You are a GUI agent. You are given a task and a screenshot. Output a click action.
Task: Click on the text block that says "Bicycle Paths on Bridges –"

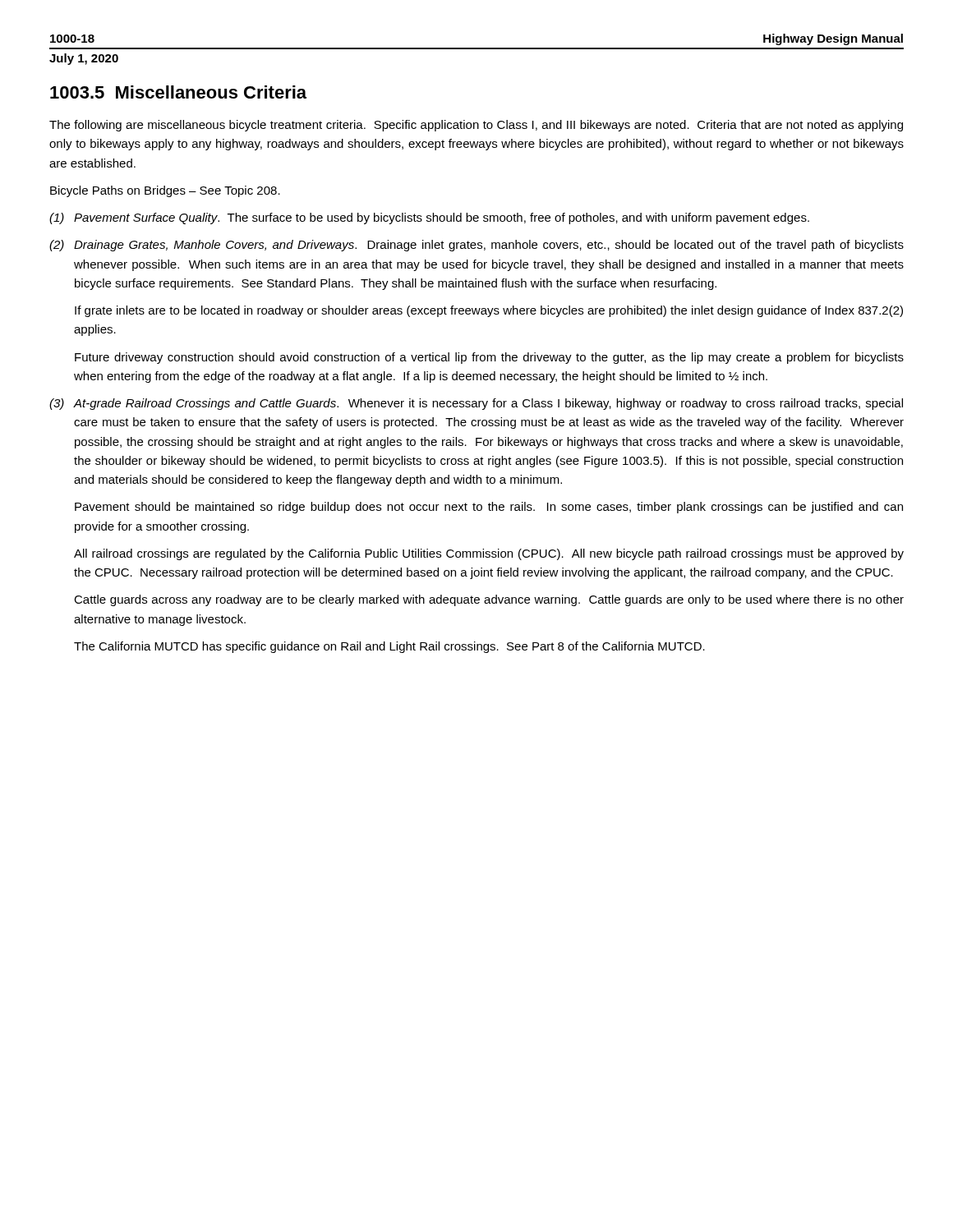pyautogui.click(x=165, y=190)
